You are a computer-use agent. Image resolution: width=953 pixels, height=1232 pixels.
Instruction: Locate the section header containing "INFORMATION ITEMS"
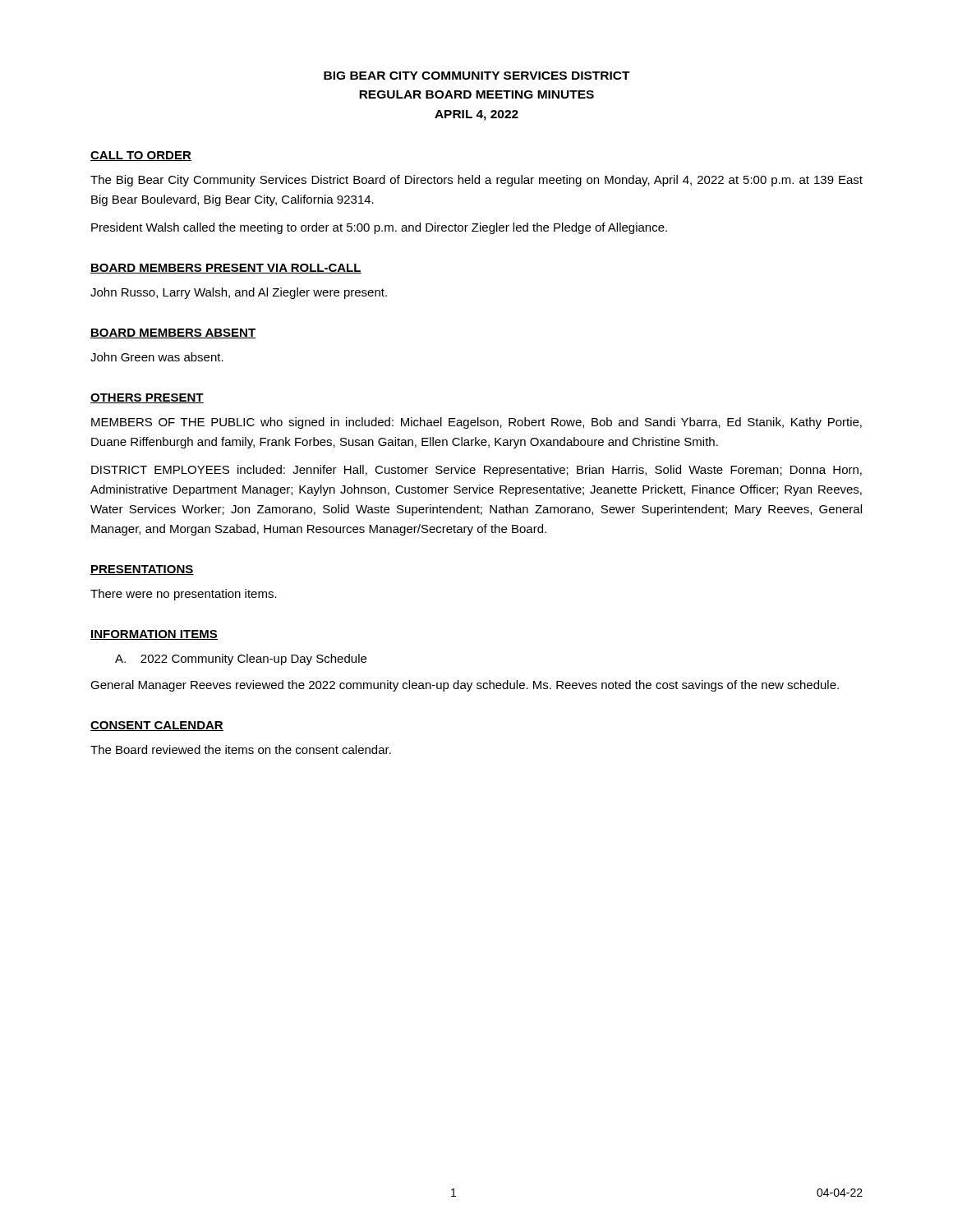pyautogui.click(x=154, y=633)
